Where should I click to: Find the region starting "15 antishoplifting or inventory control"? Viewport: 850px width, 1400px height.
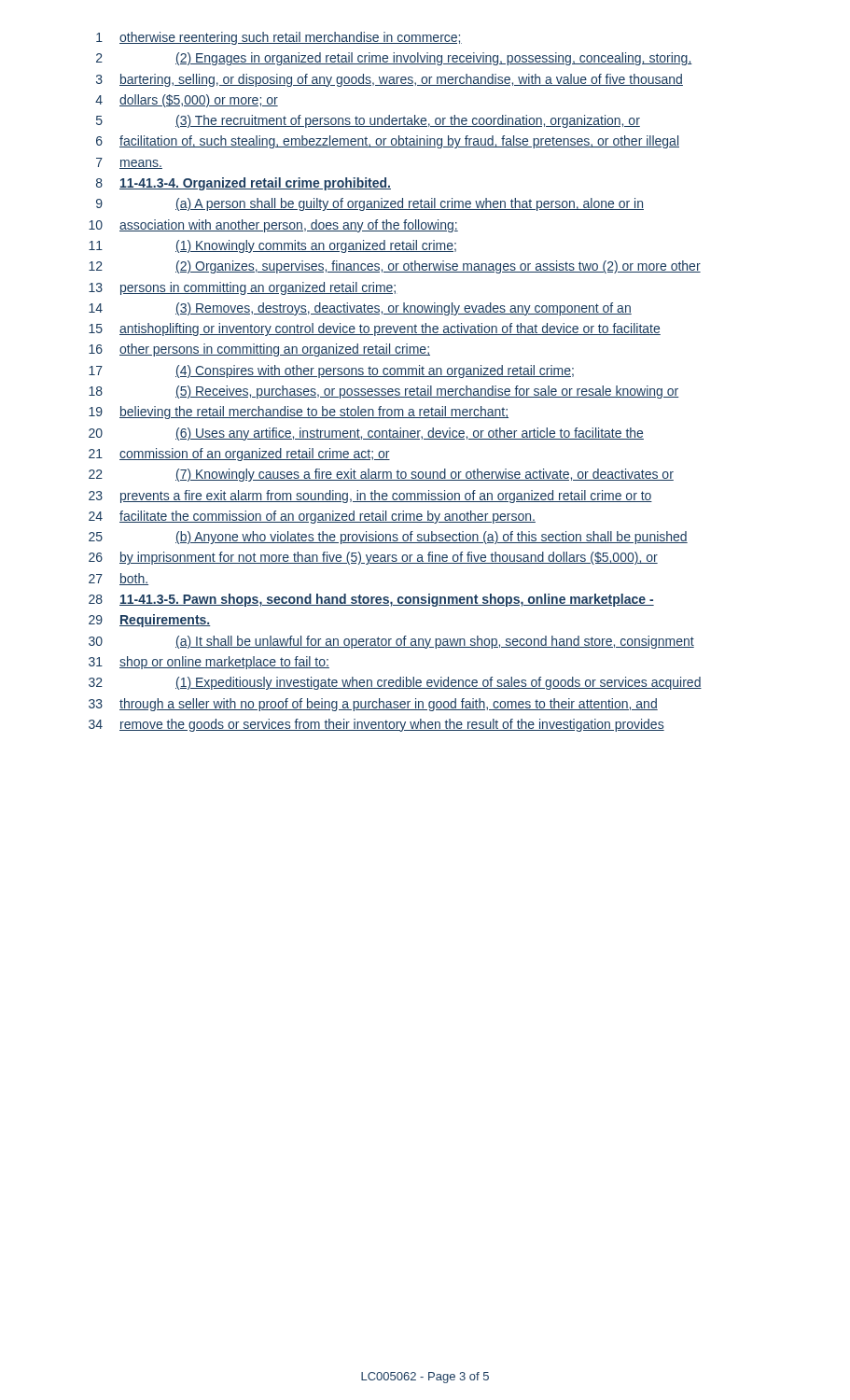(434, 329)
